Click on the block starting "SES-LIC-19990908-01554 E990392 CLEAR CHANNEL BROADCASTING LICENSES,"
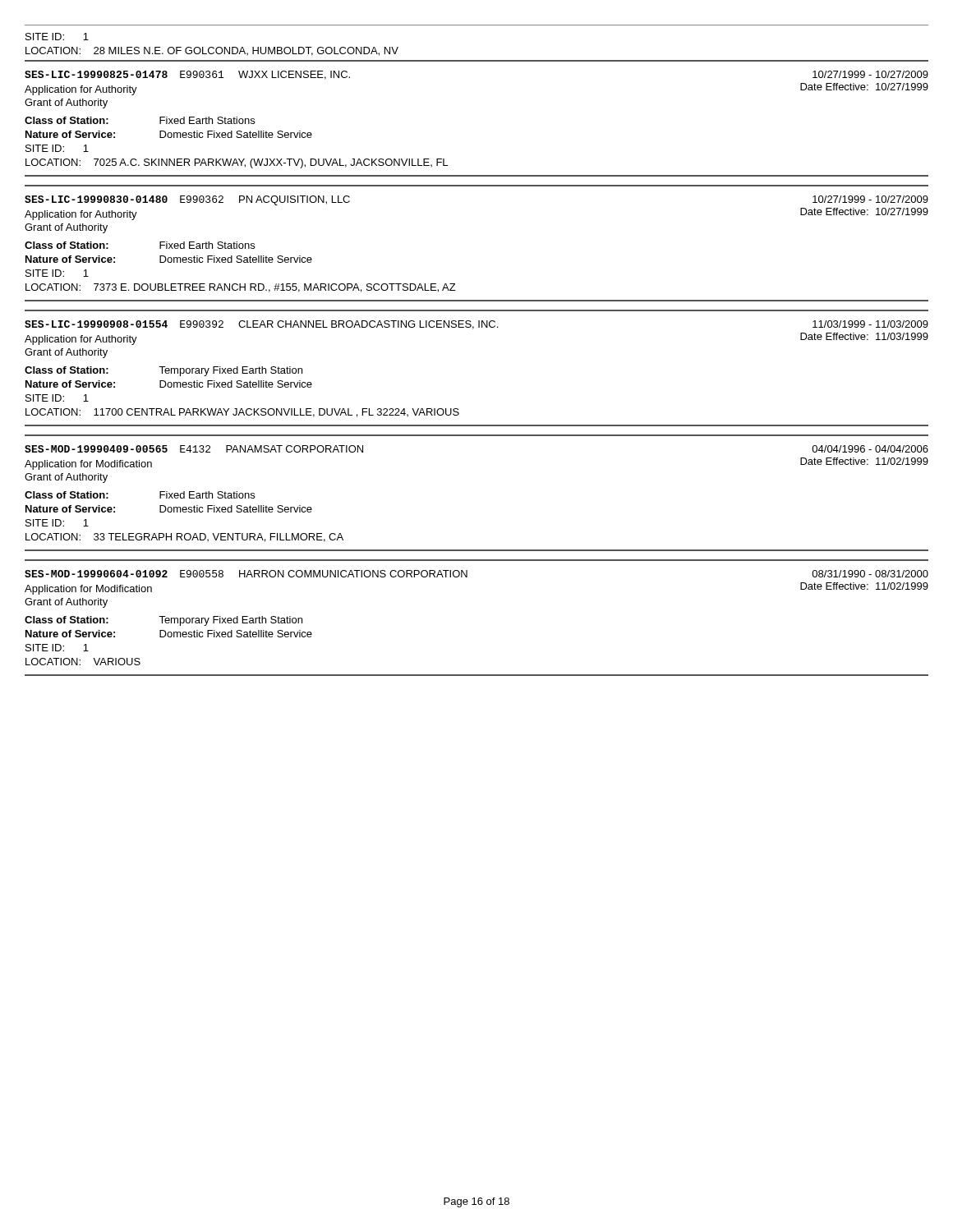Screen dimensions: 1232x953 tap(262, 324)
